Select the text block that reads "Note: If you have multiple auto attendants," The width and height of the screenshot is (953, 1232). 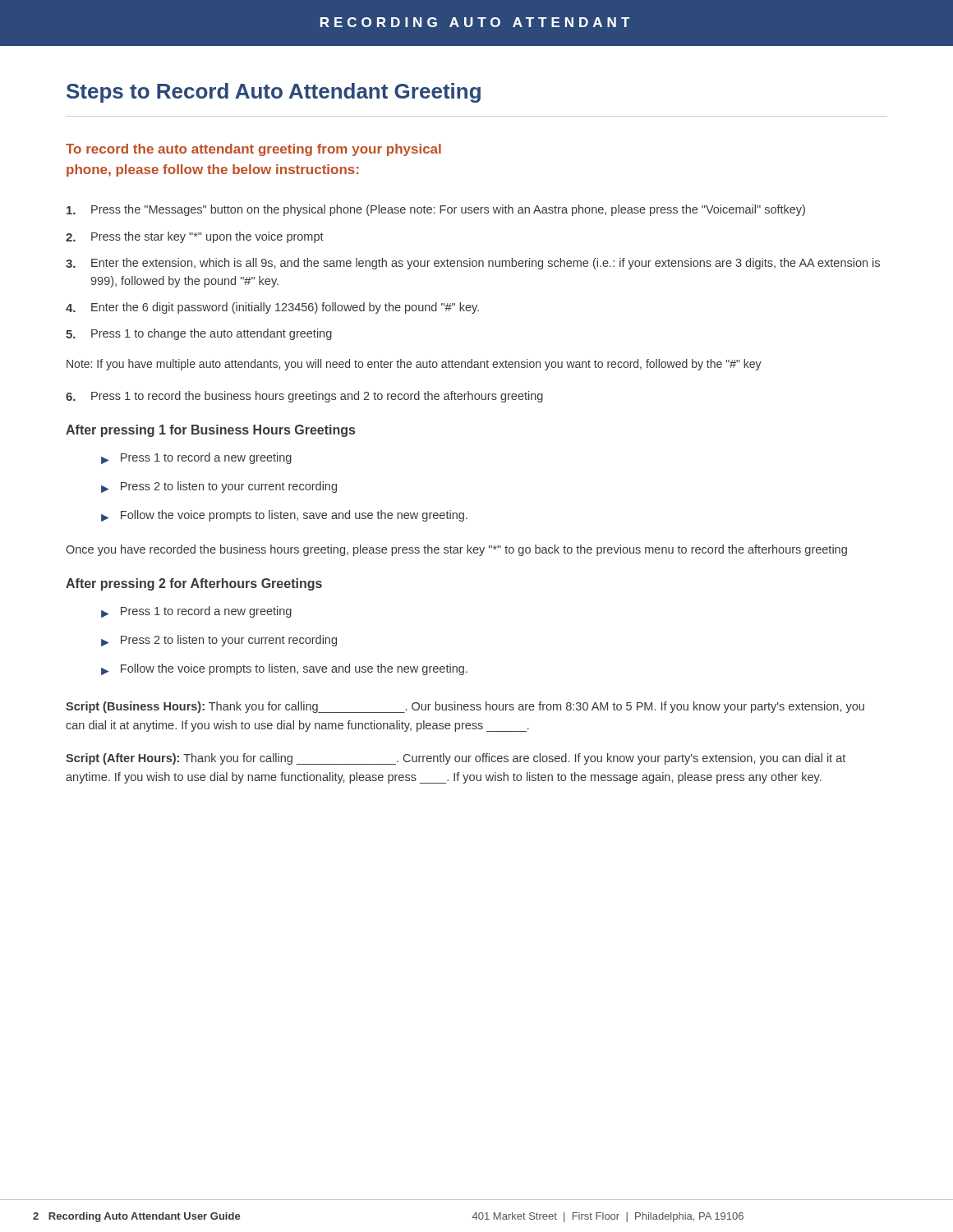tap(414, 364)
